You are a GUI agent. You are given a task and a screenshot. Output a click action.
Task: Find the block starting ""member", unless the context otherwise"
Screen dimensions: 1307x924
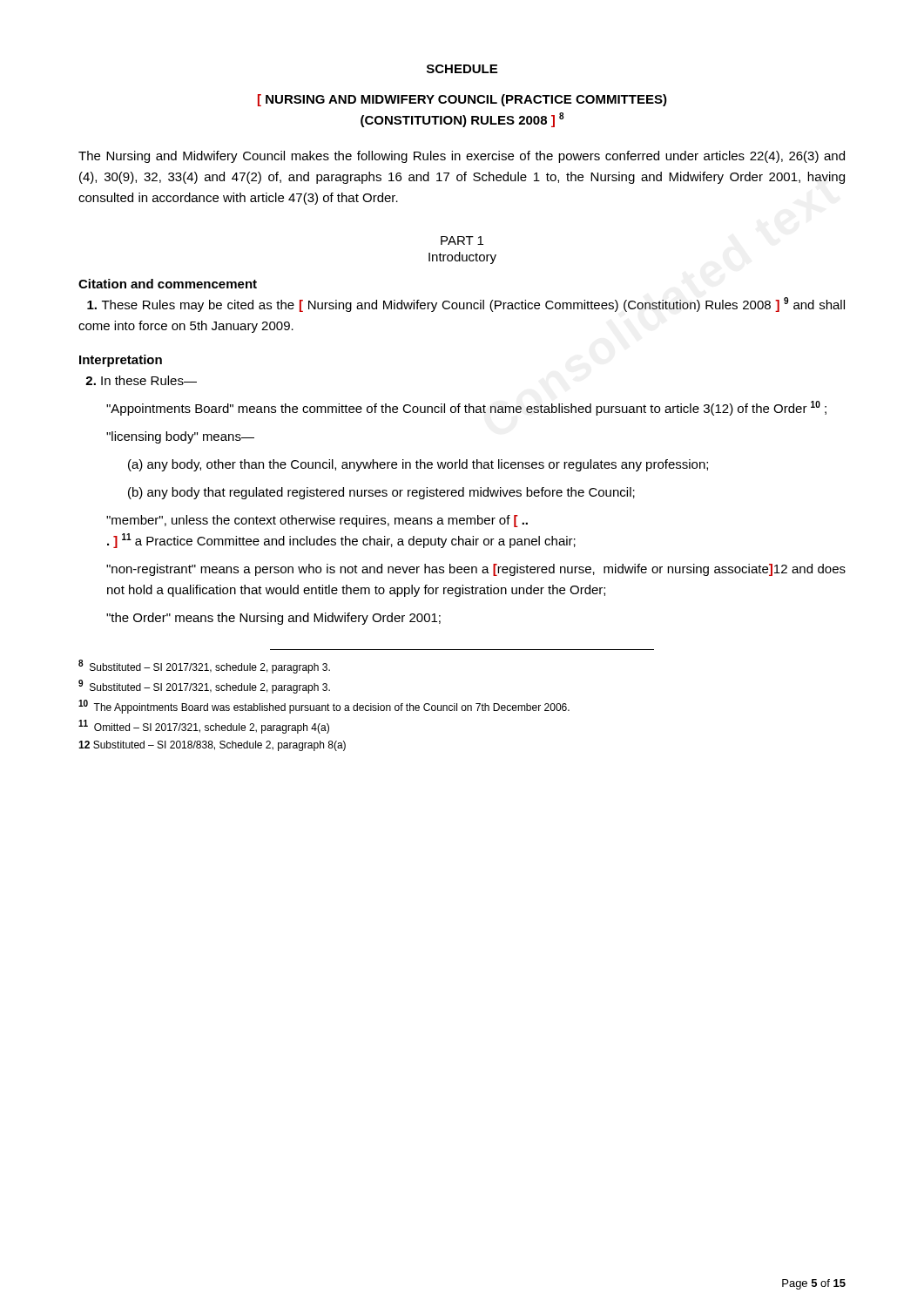click(x=341, y=530)
